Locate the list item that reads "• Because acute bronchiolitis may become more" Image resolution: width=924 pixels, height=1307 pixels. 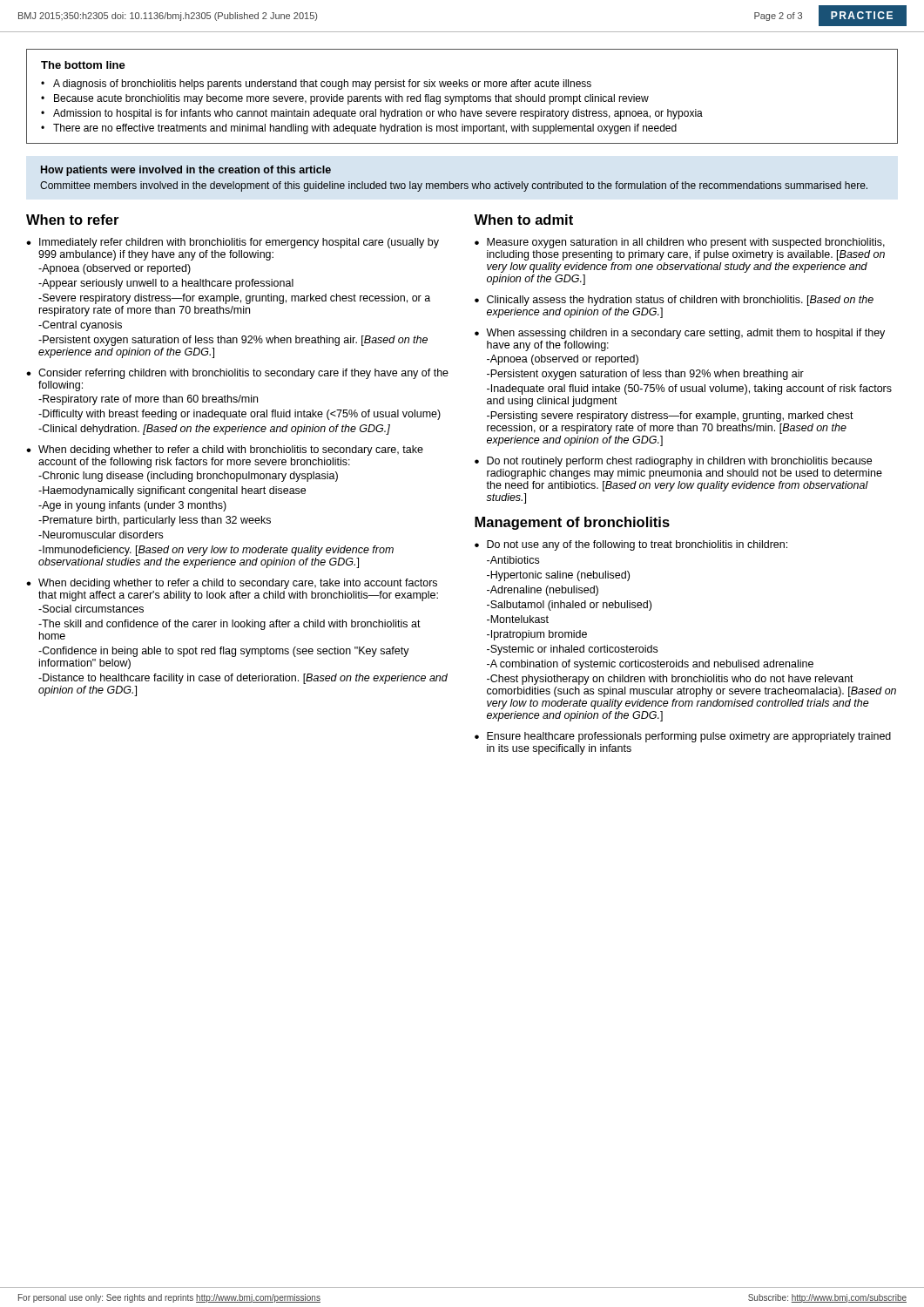(x=345, y=98)
